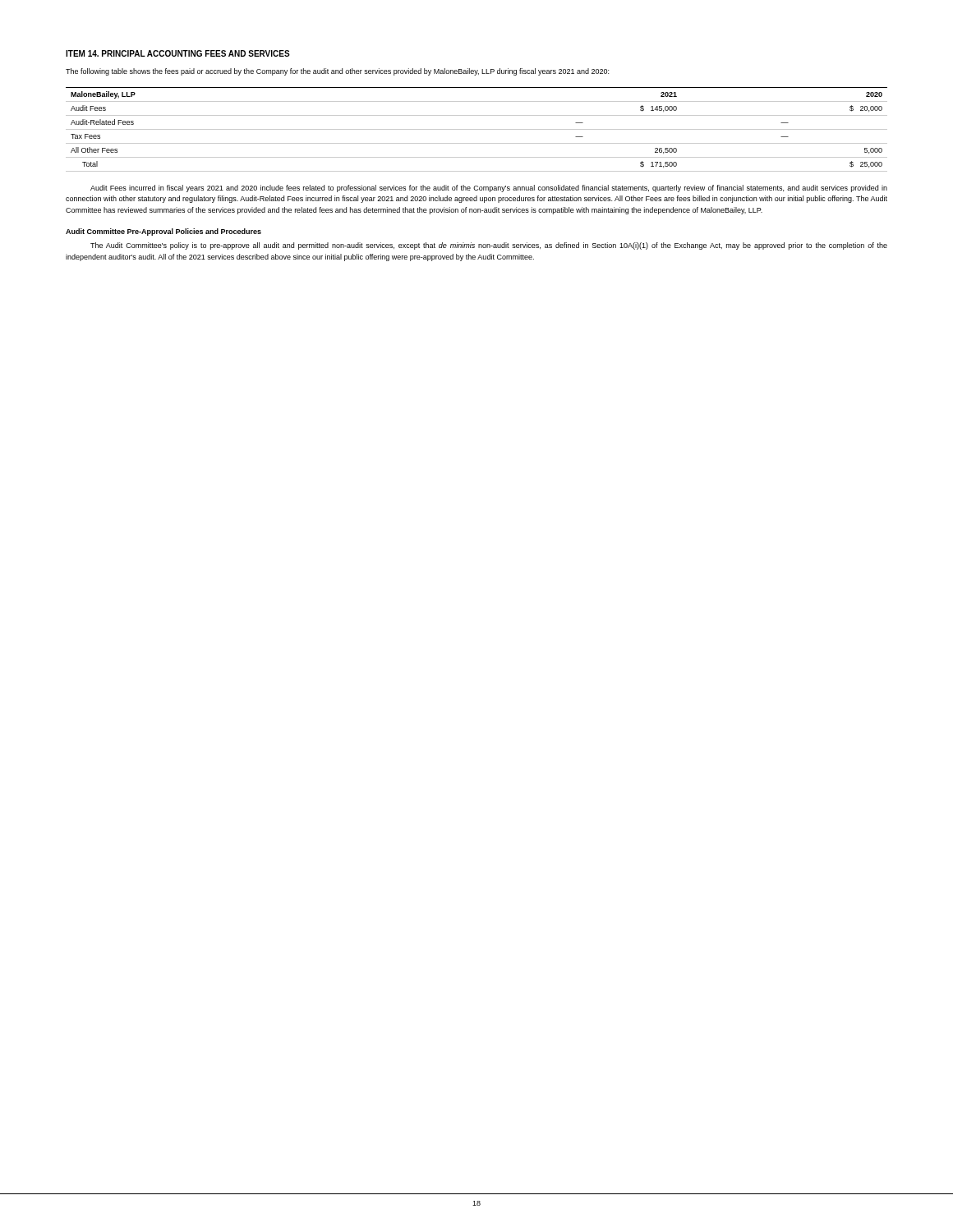Click on the region starting "The Audit Committee's policy is to"
953x1232 pixels.
coord(476,251)
